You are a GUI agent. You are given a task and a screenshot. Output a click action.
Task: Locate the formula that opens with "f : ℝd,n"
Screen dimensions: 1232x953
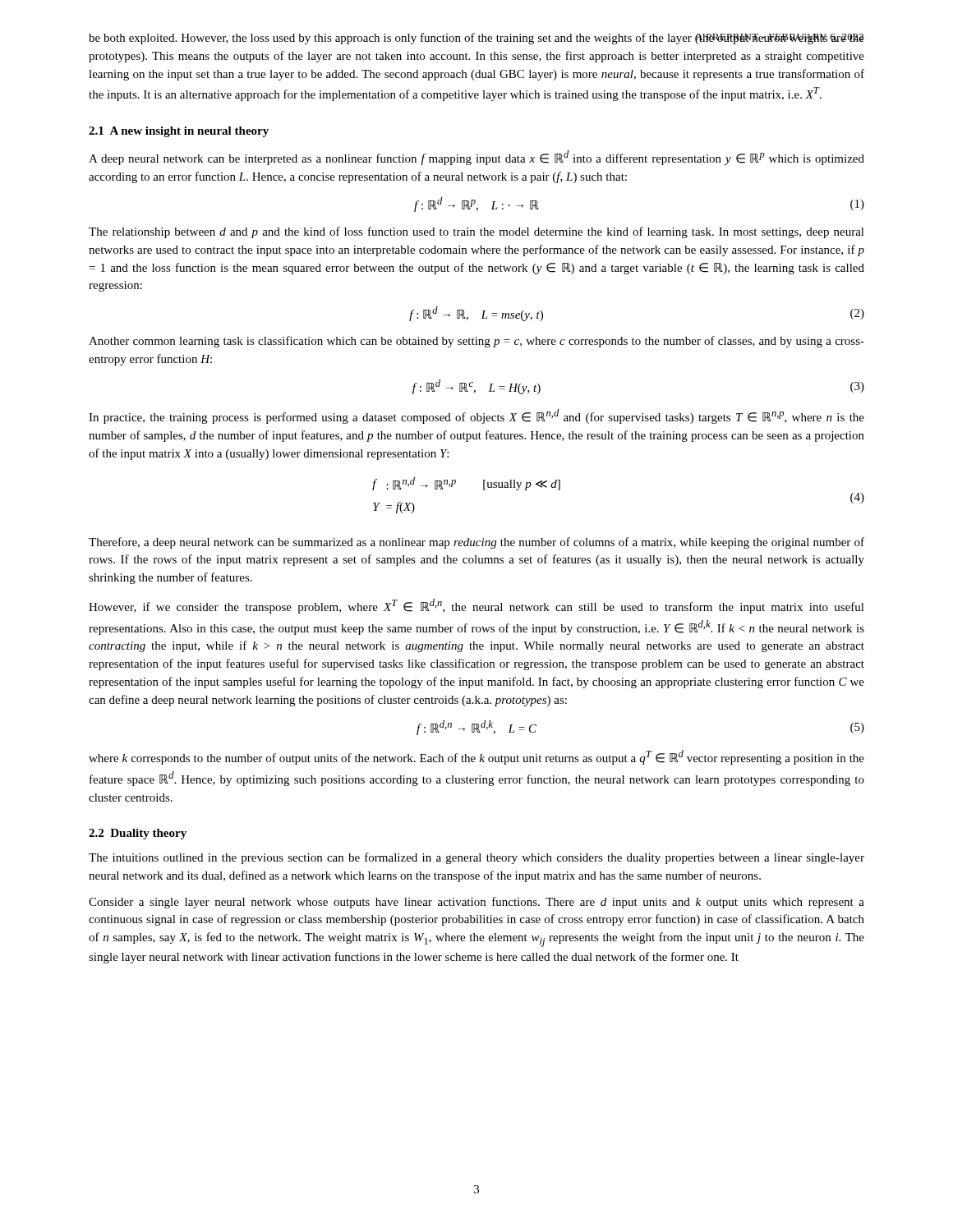click(x=479, y=727)
